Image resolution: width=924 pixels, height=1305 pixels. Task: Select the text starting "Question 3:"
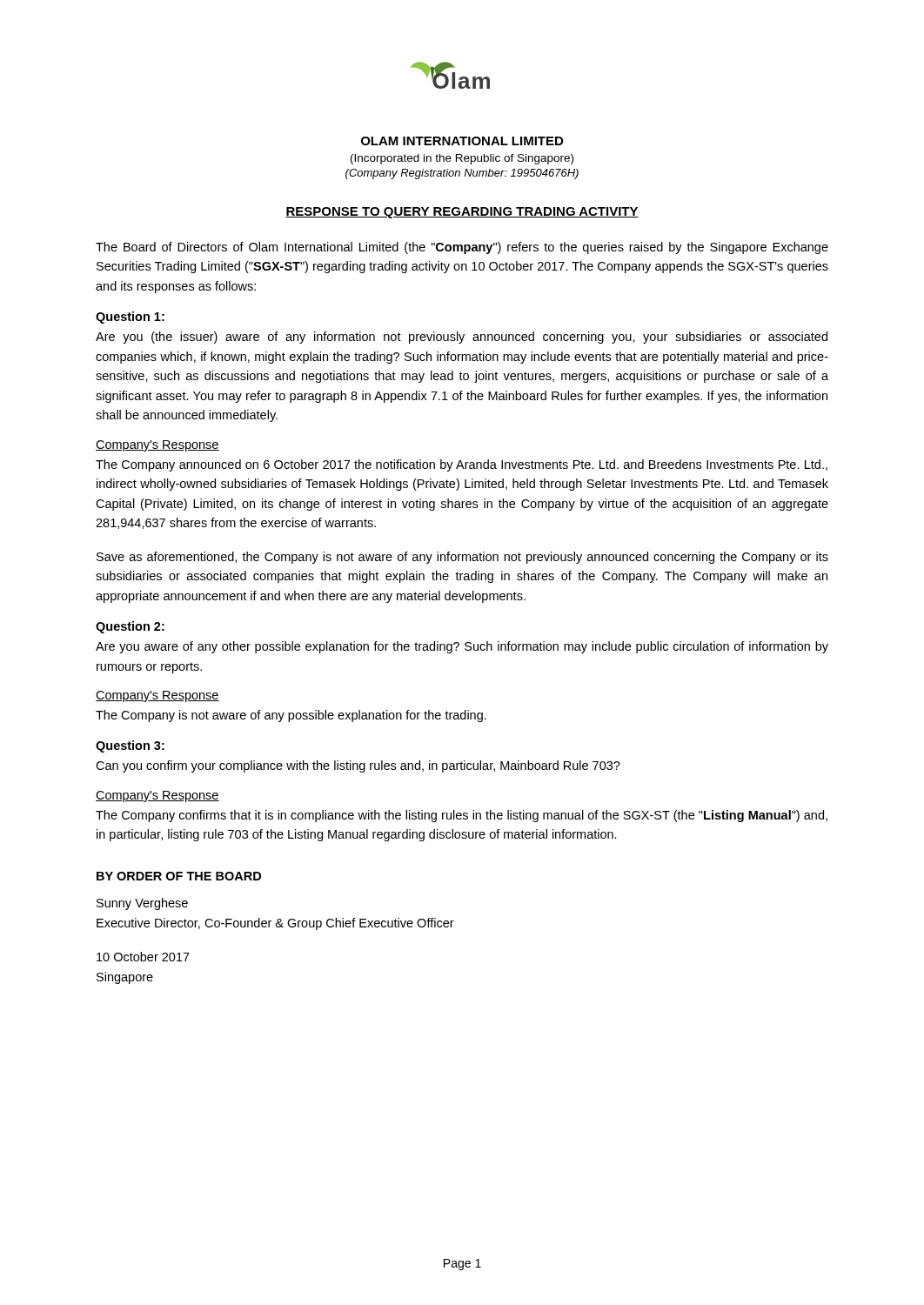pos(130,746)
